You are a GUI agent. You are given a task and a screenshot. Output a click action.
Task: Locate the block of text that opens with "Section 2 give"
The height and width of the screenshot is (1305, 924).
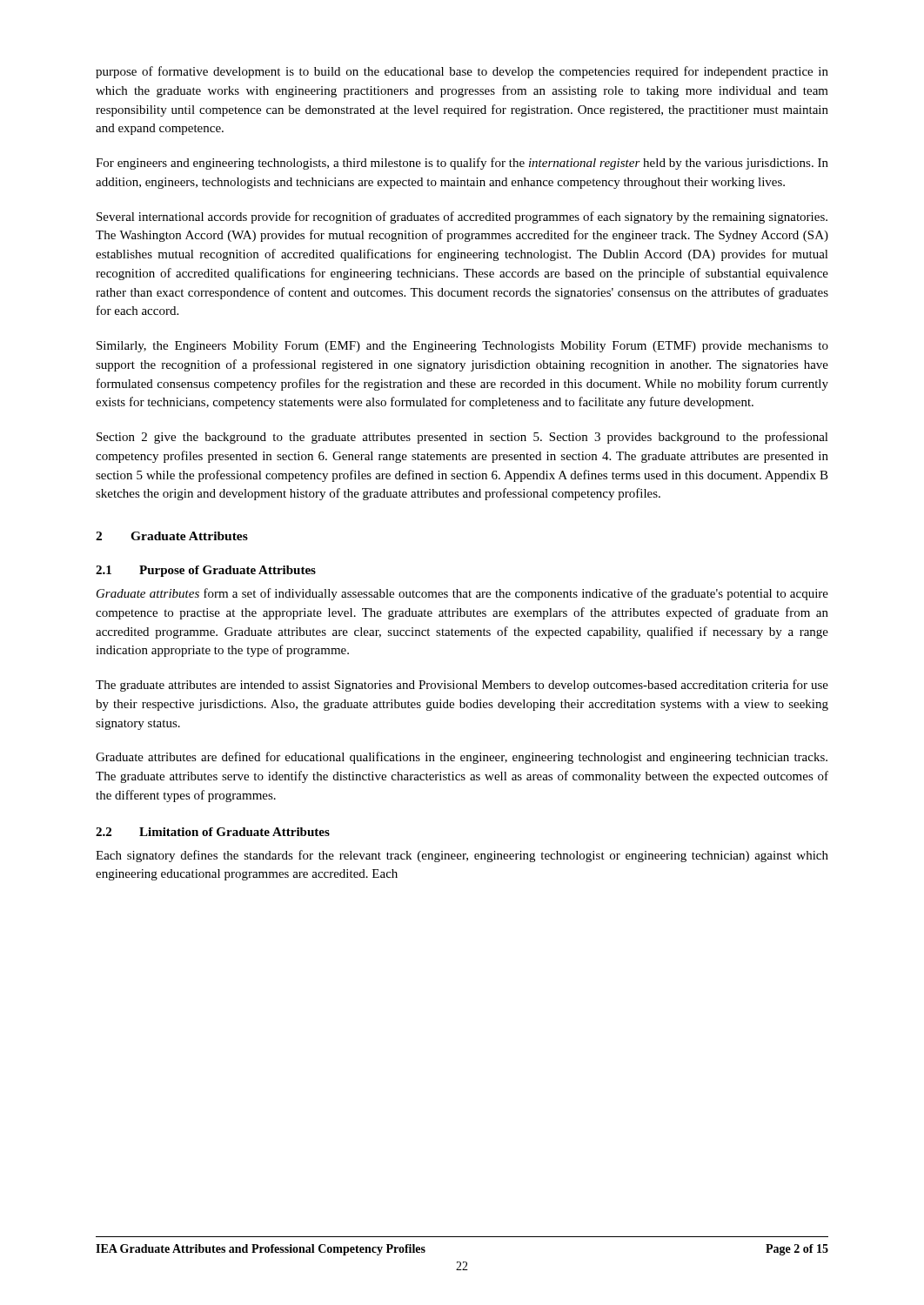click(462, 465)
